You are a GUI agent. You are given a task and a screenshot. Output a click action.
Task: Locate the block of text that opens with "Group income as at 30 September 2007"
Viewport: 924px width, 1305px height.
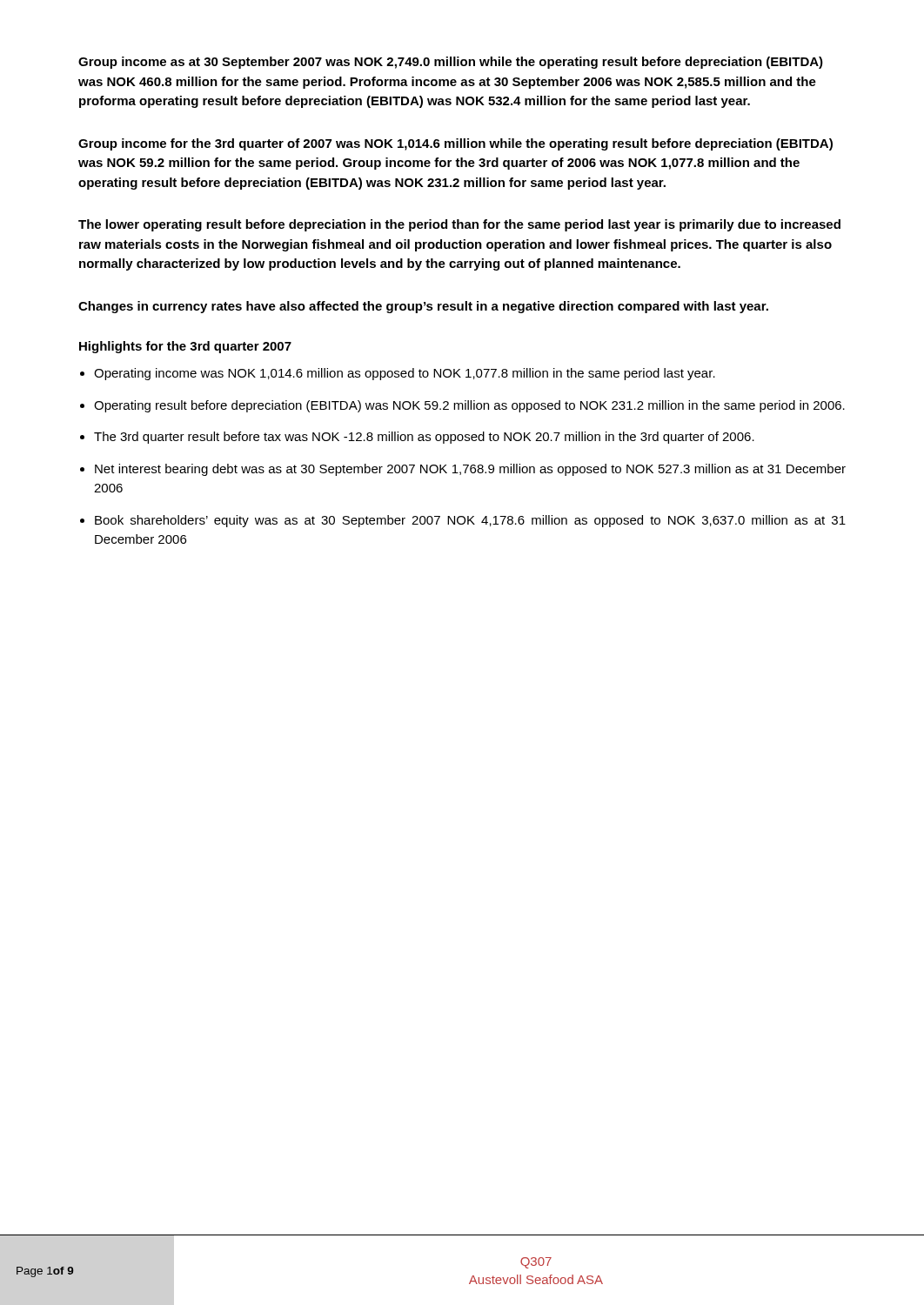click(451, 81)
